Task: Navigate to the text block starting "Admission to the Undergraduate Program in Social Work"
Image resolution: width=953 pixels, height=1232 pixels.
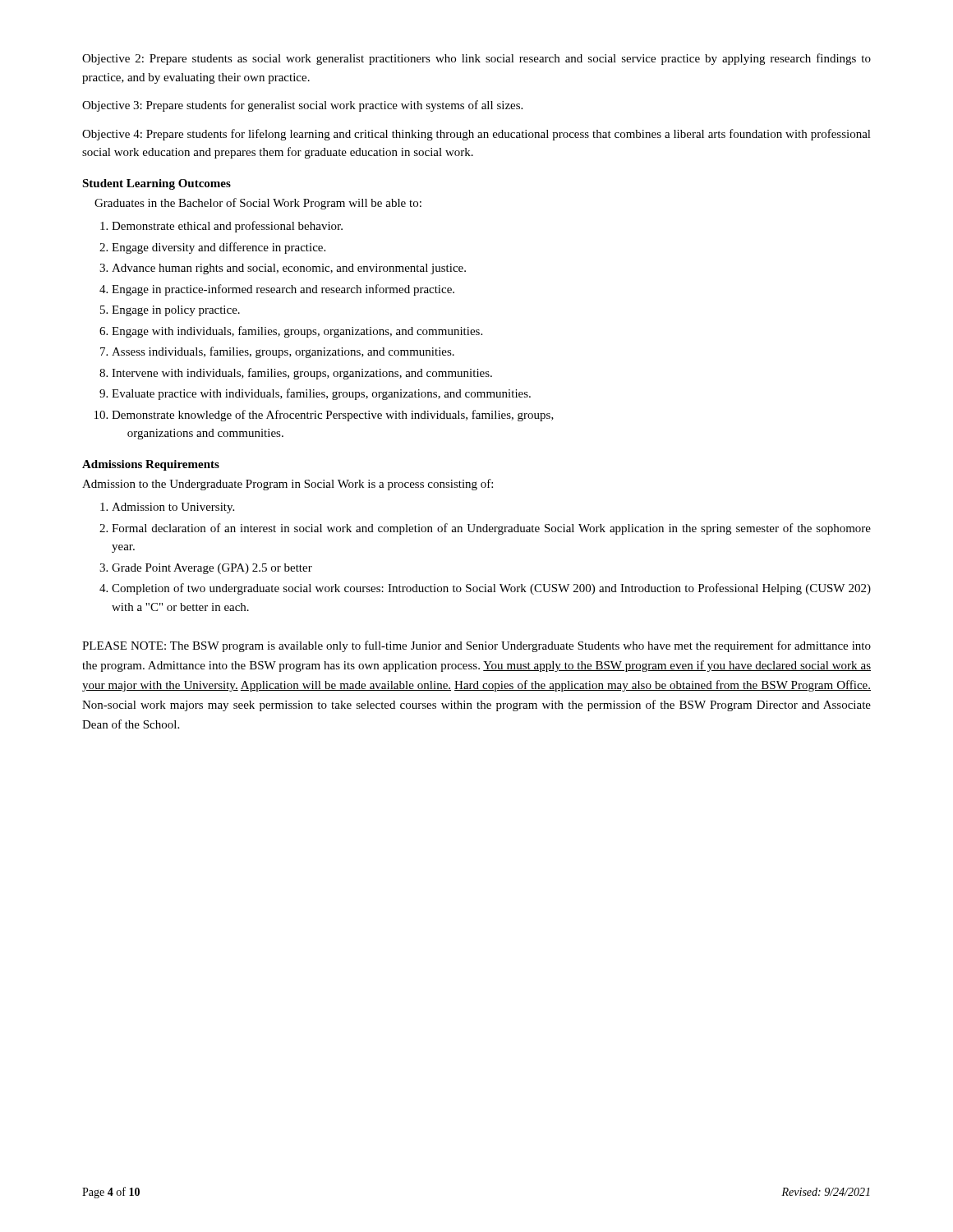Action: pos(288,483)
